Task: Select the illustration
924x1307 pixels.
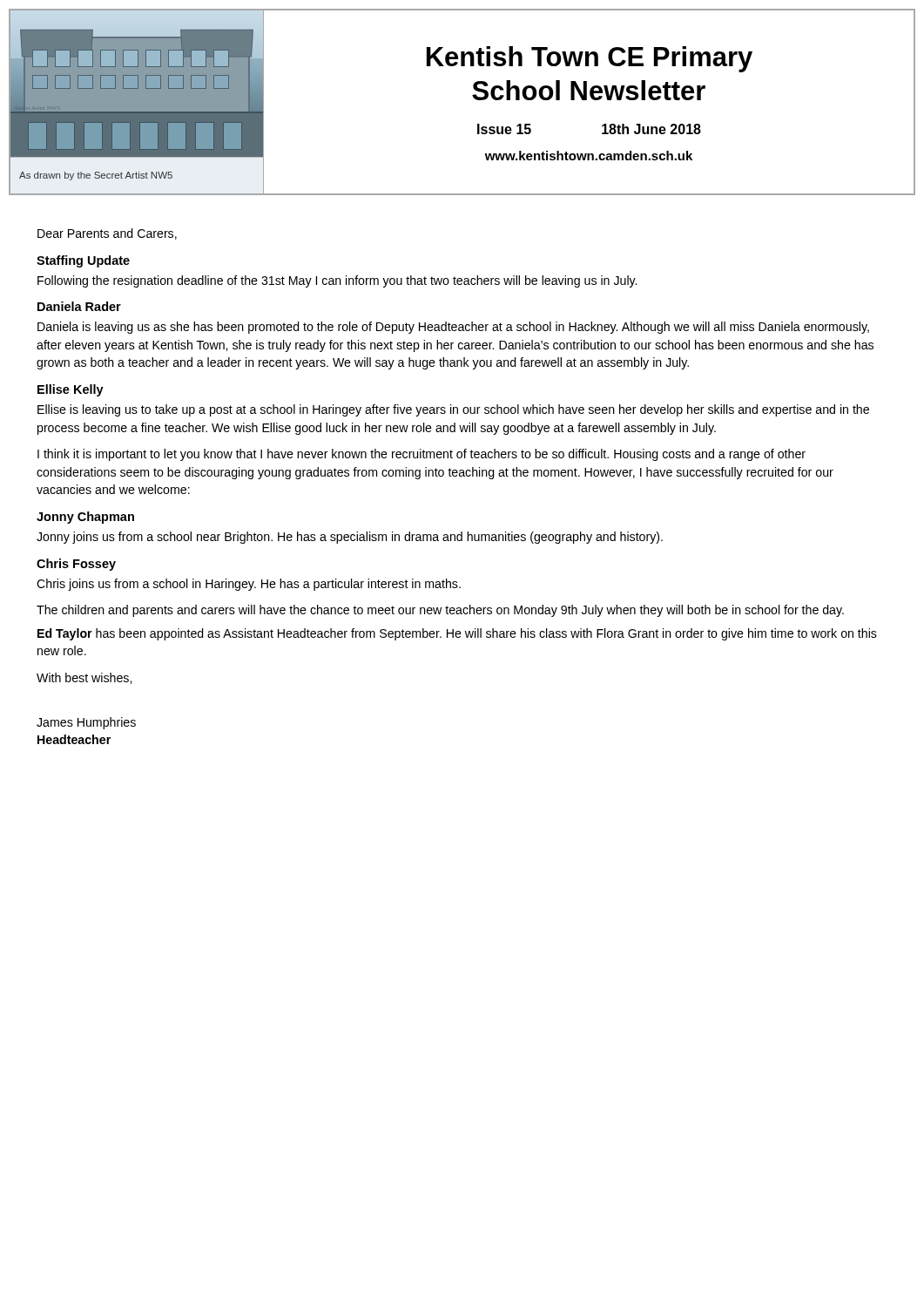Action: point(137,84)
